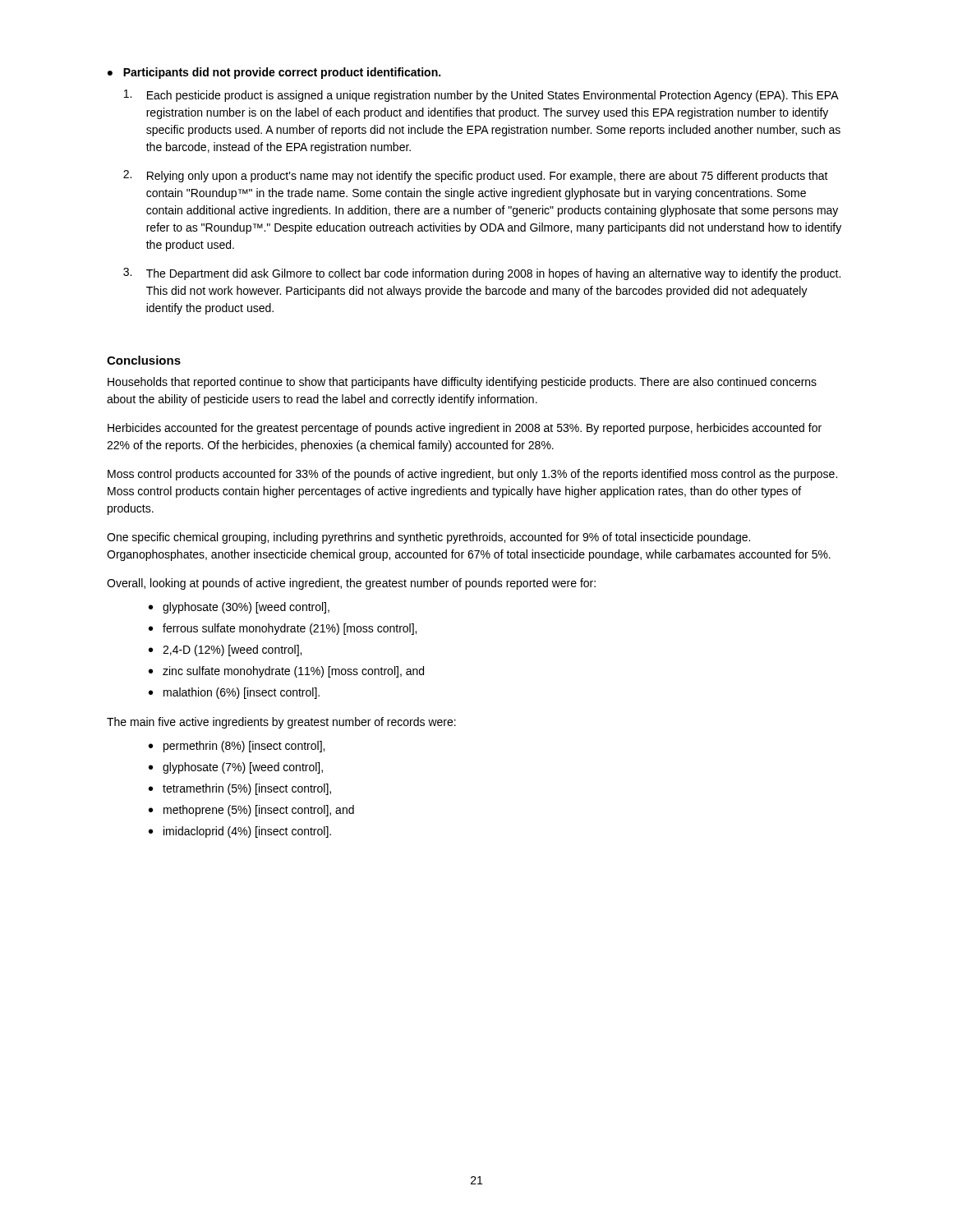Viewport: 953px width, 1232px height.
Task: Find the block starting "•glyphosate (7%) [weed control],"
Action: click(236, 768)
